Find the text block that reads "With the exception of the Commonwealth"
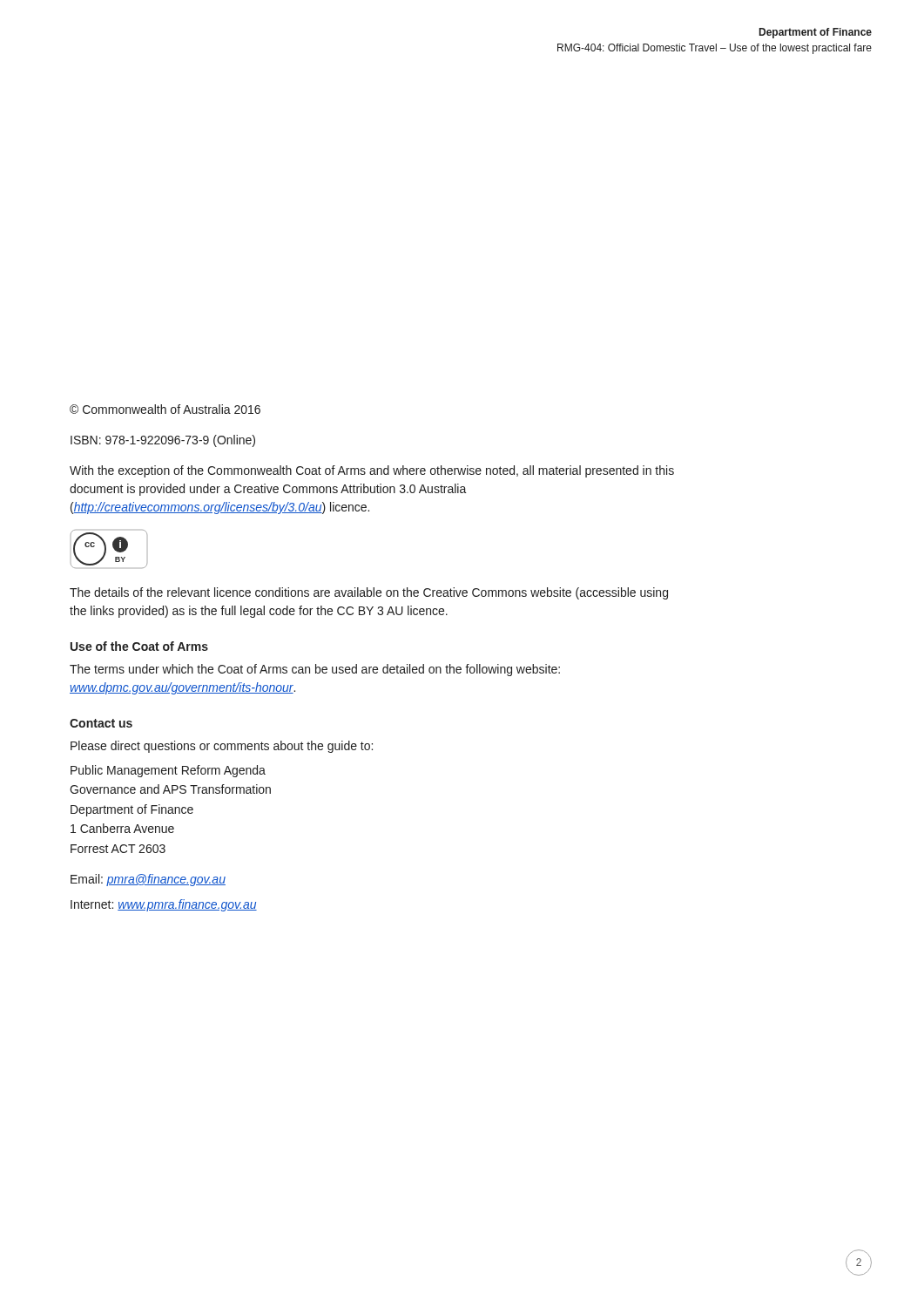Image resolution: width=924 pixels, height=1307 pixels. click(x=372, y=489)
